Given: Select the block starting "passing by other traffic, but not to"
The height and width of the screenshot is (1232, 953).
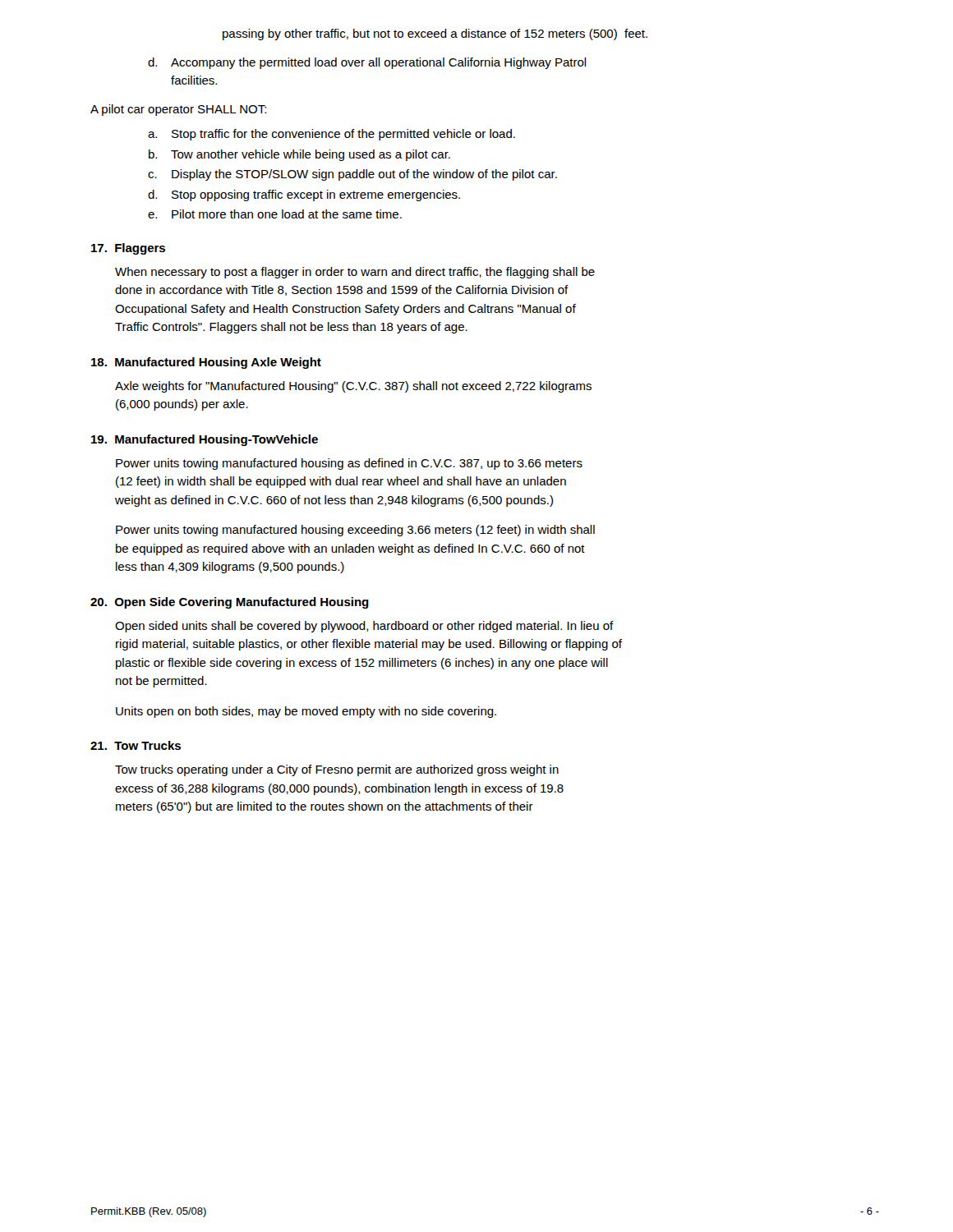Looking at the screenshot, I should 435,33.
